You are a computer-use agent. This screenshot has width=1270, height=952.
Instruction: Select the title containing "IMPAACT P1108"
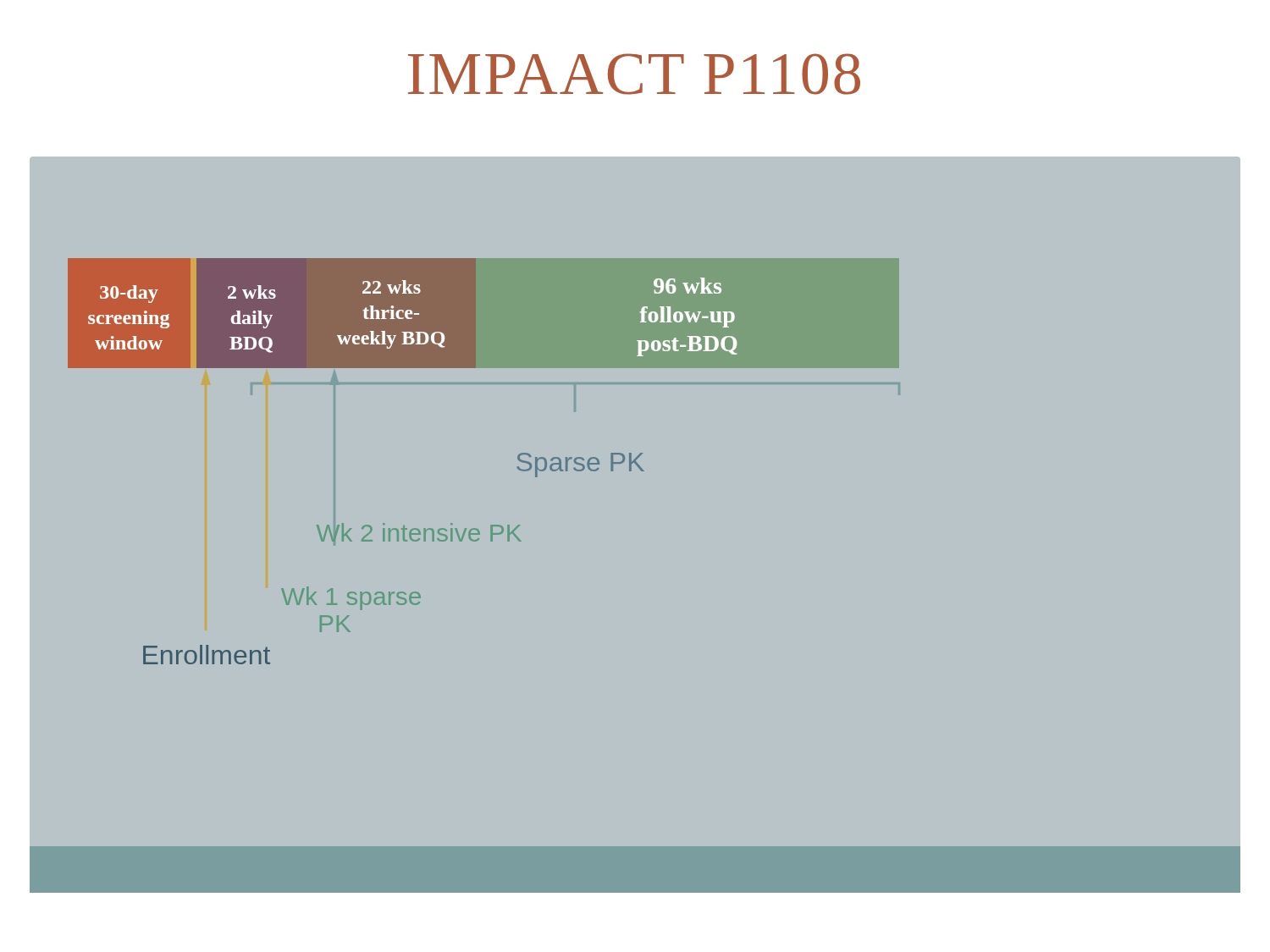(x=635, y=74)
